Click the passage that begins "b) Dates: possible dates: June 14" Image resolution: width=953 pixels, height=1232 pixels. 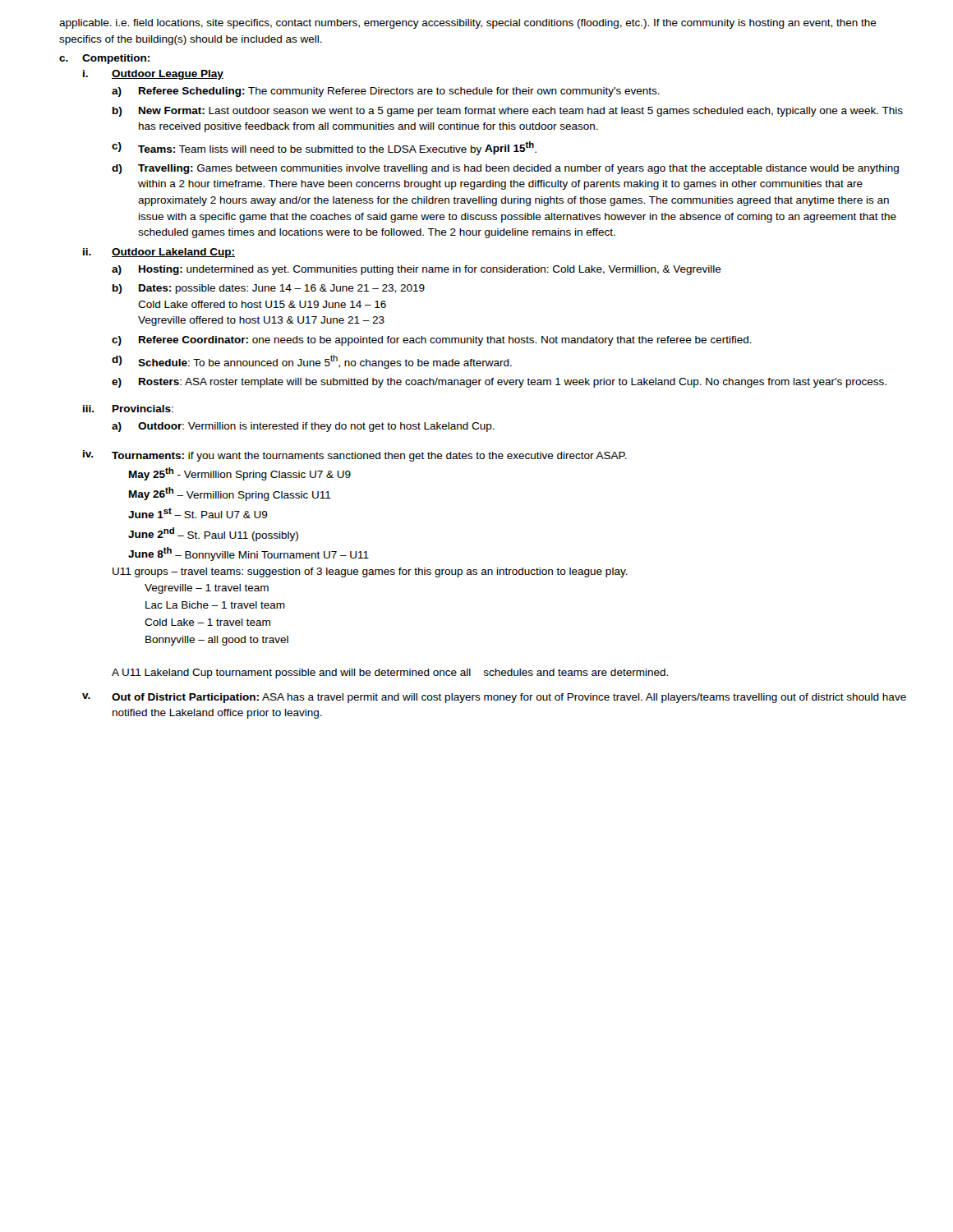[269, 289]
